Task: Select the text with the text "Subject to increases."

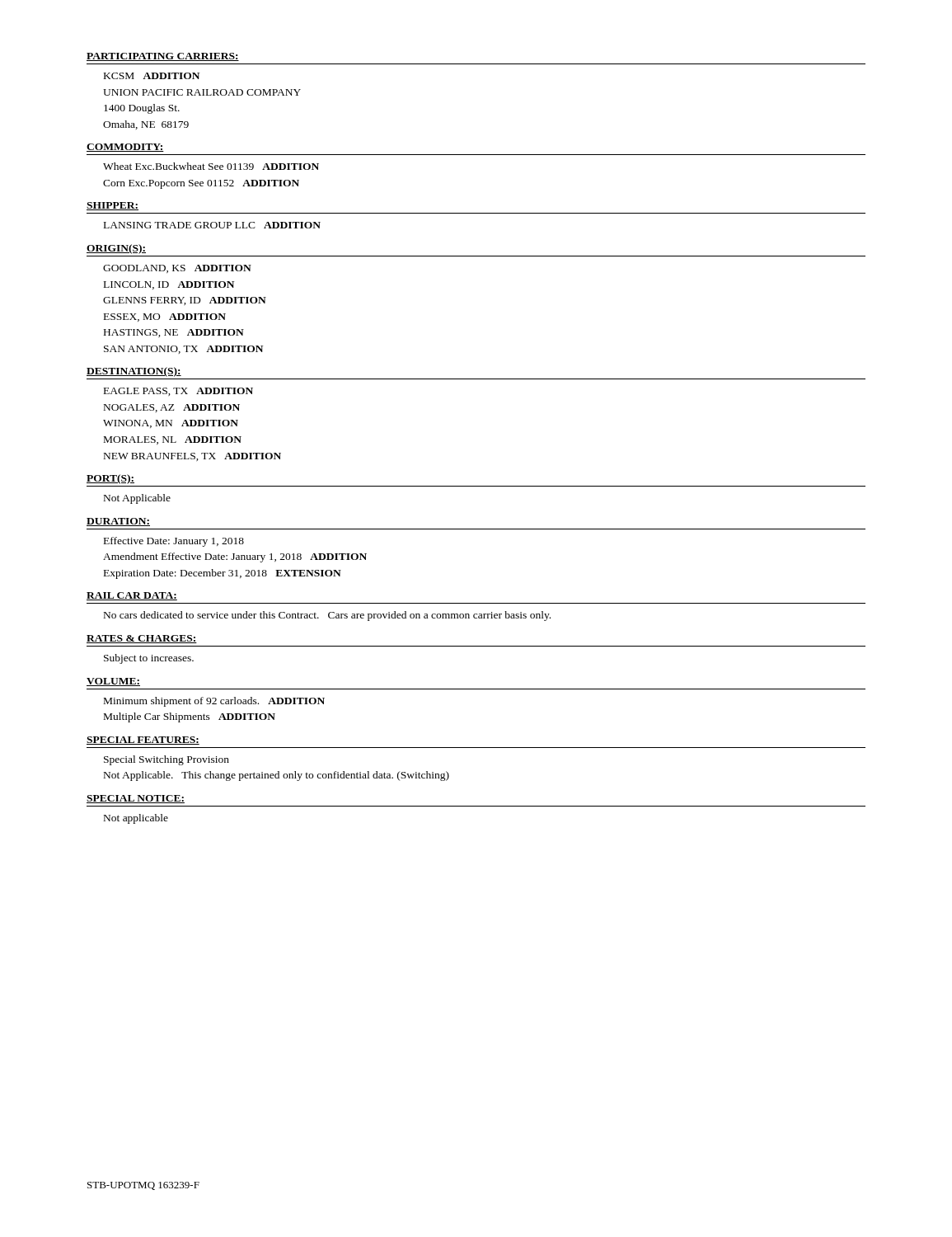Action: (149, 658)
